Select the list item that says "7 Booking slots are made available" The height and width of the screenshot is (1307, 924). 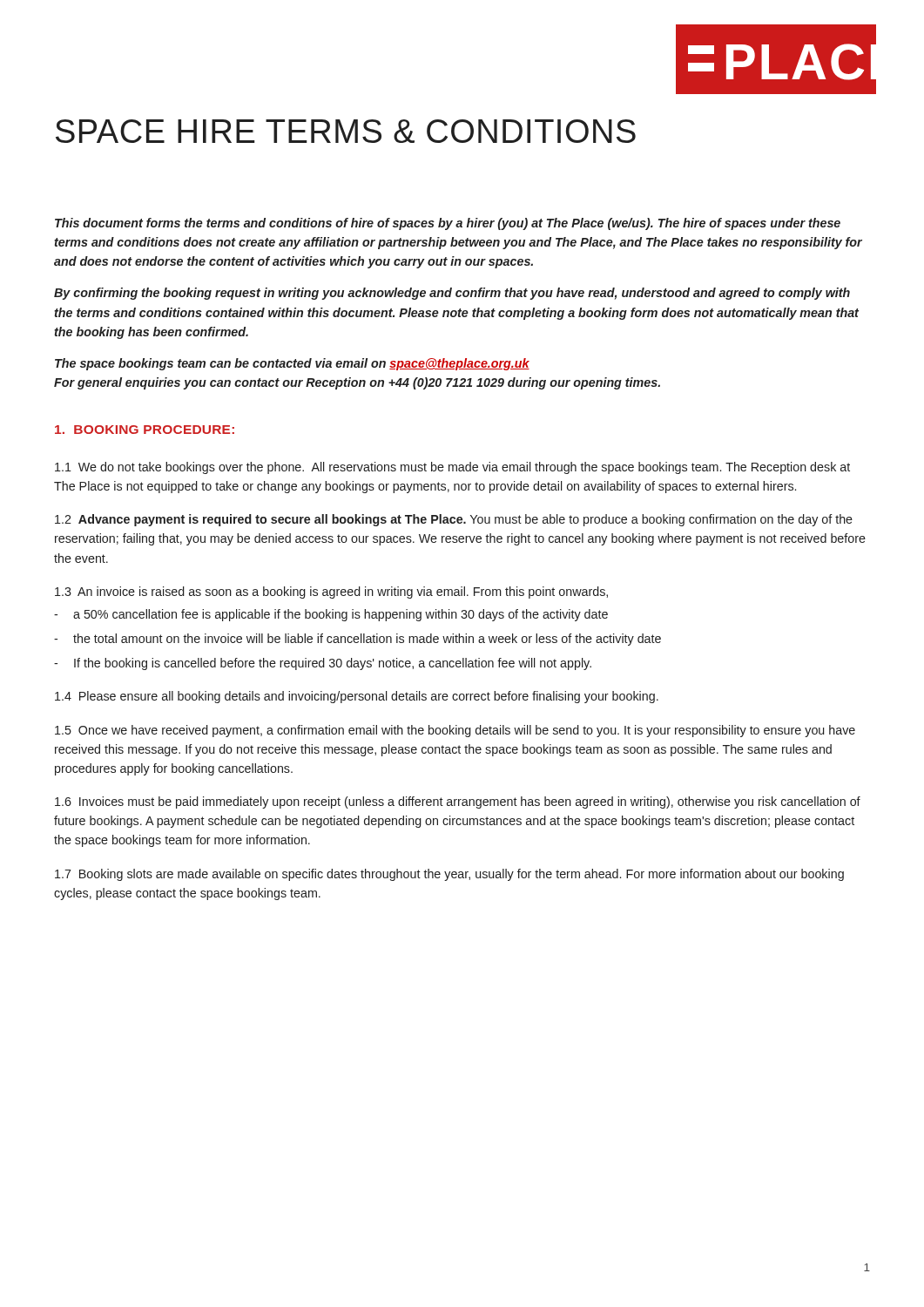[x=449, y=883]
